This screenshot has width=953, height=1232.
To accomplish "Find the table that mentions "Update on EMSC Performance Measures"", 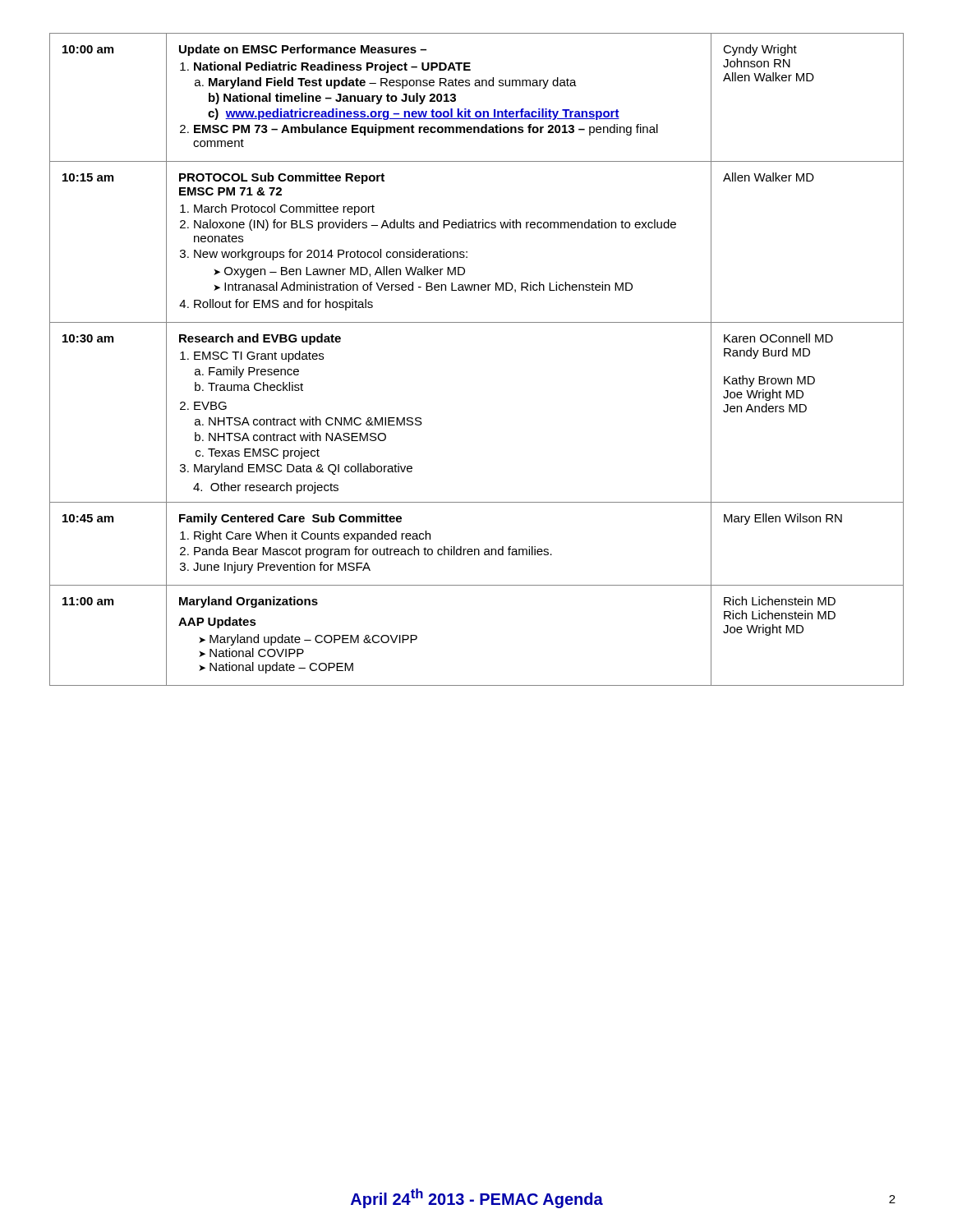I will click(476, 359).
